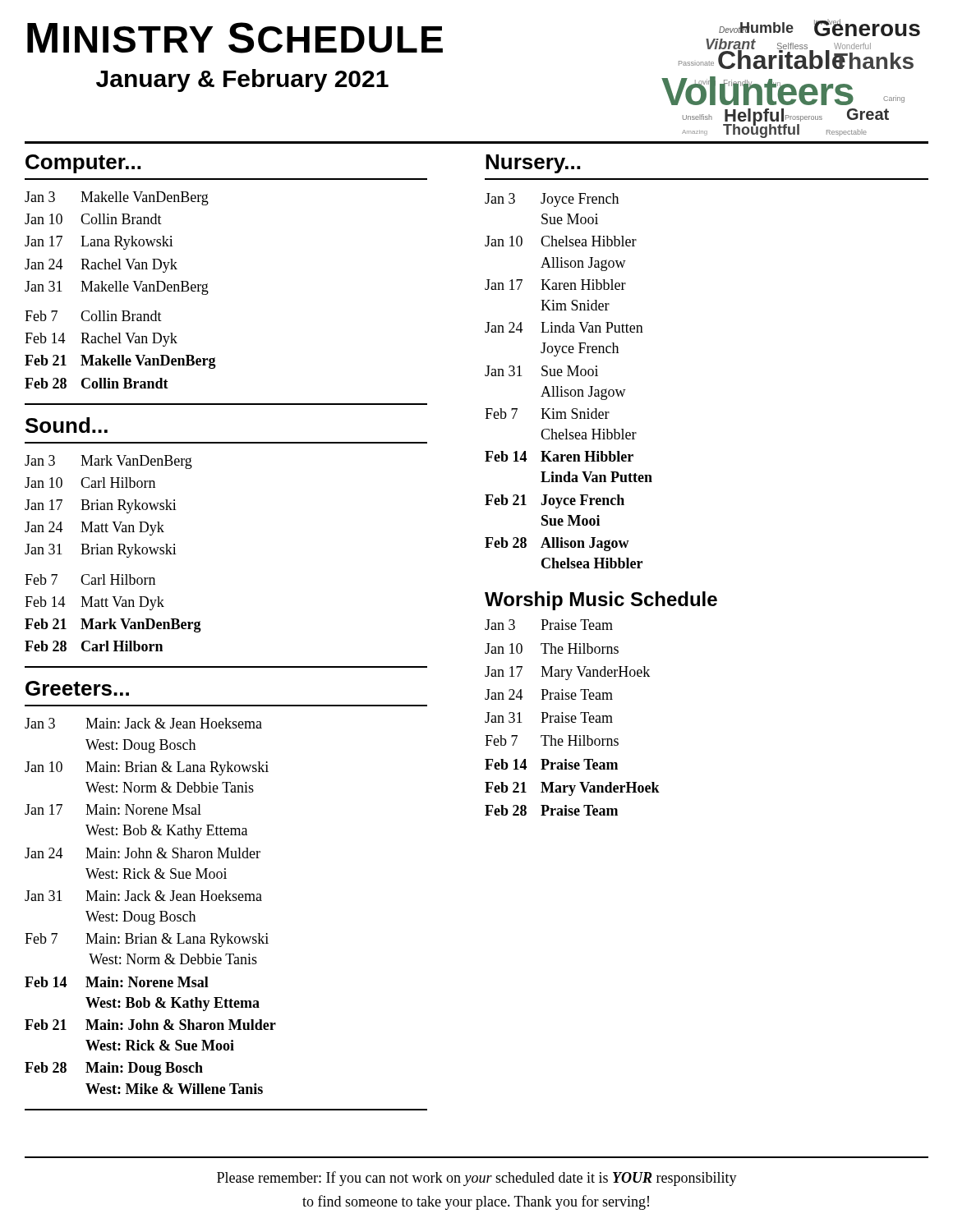
Task: Select the table that reads "Main: Brian &"
Action: tap(226, 907)
